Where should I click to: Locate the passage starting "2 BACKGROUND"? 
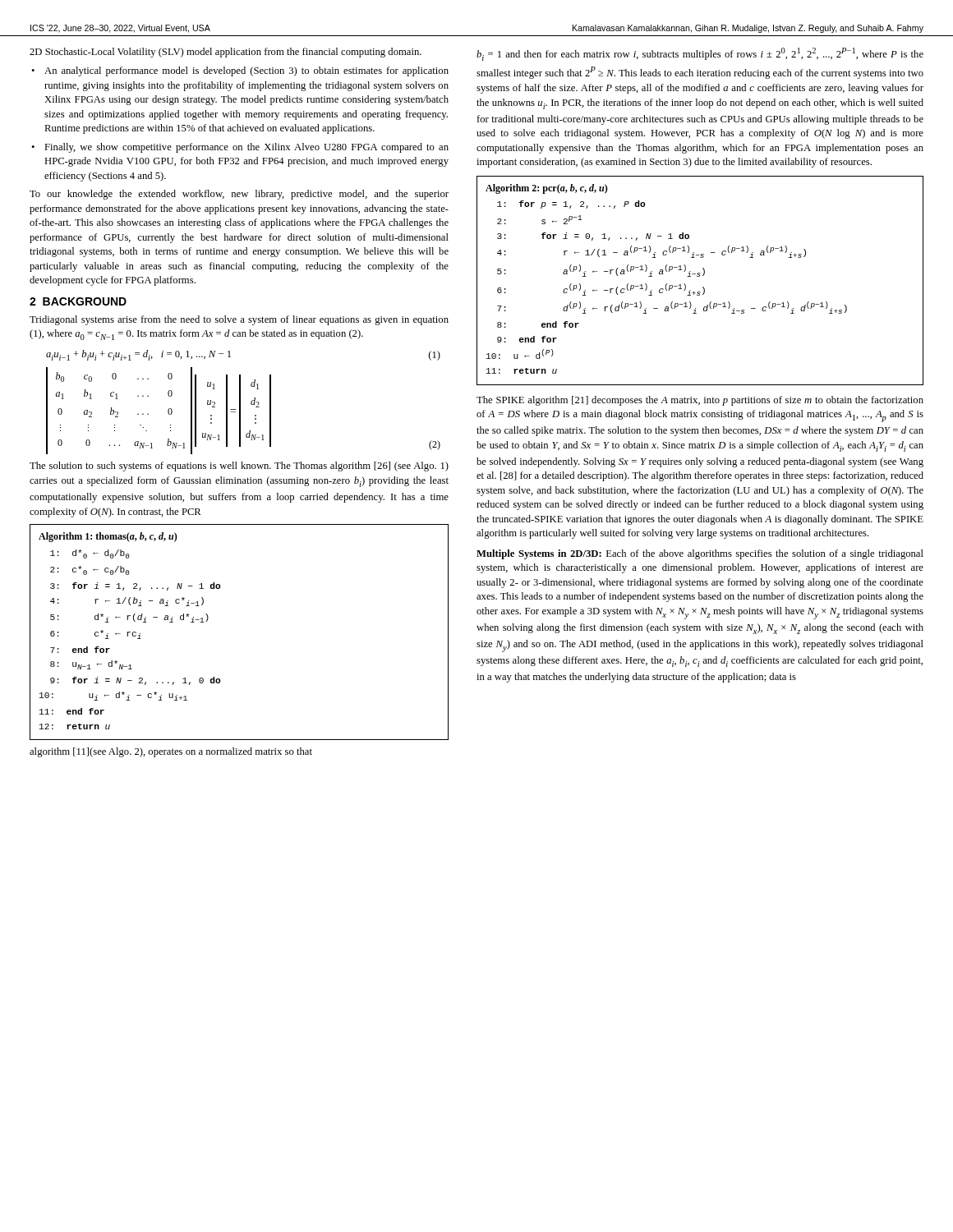tap(78, 301)
